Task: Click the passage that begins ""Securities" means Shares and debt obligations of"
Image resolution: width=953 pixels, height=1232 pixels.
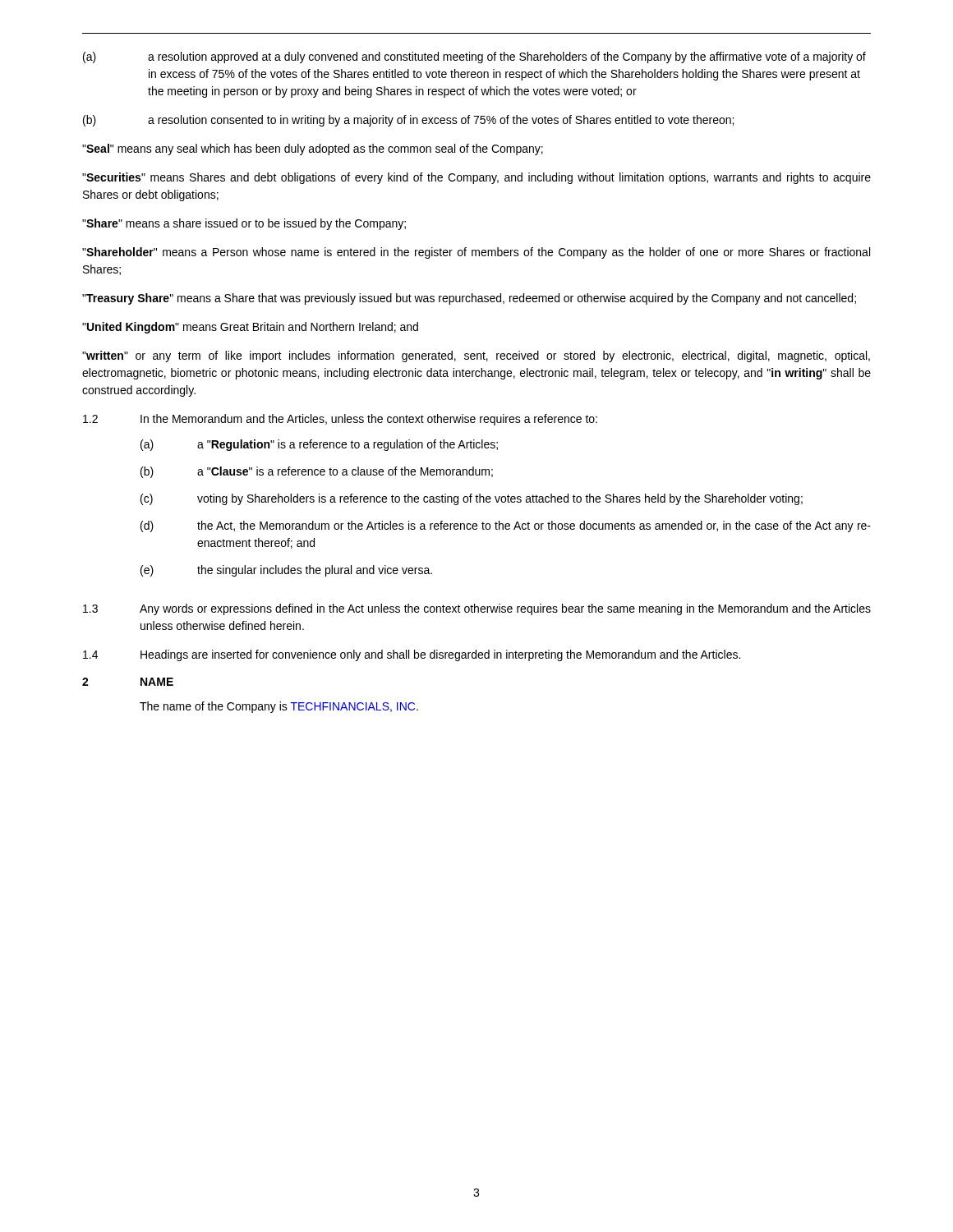Action: pyautogui.click(x=476, y=186)
